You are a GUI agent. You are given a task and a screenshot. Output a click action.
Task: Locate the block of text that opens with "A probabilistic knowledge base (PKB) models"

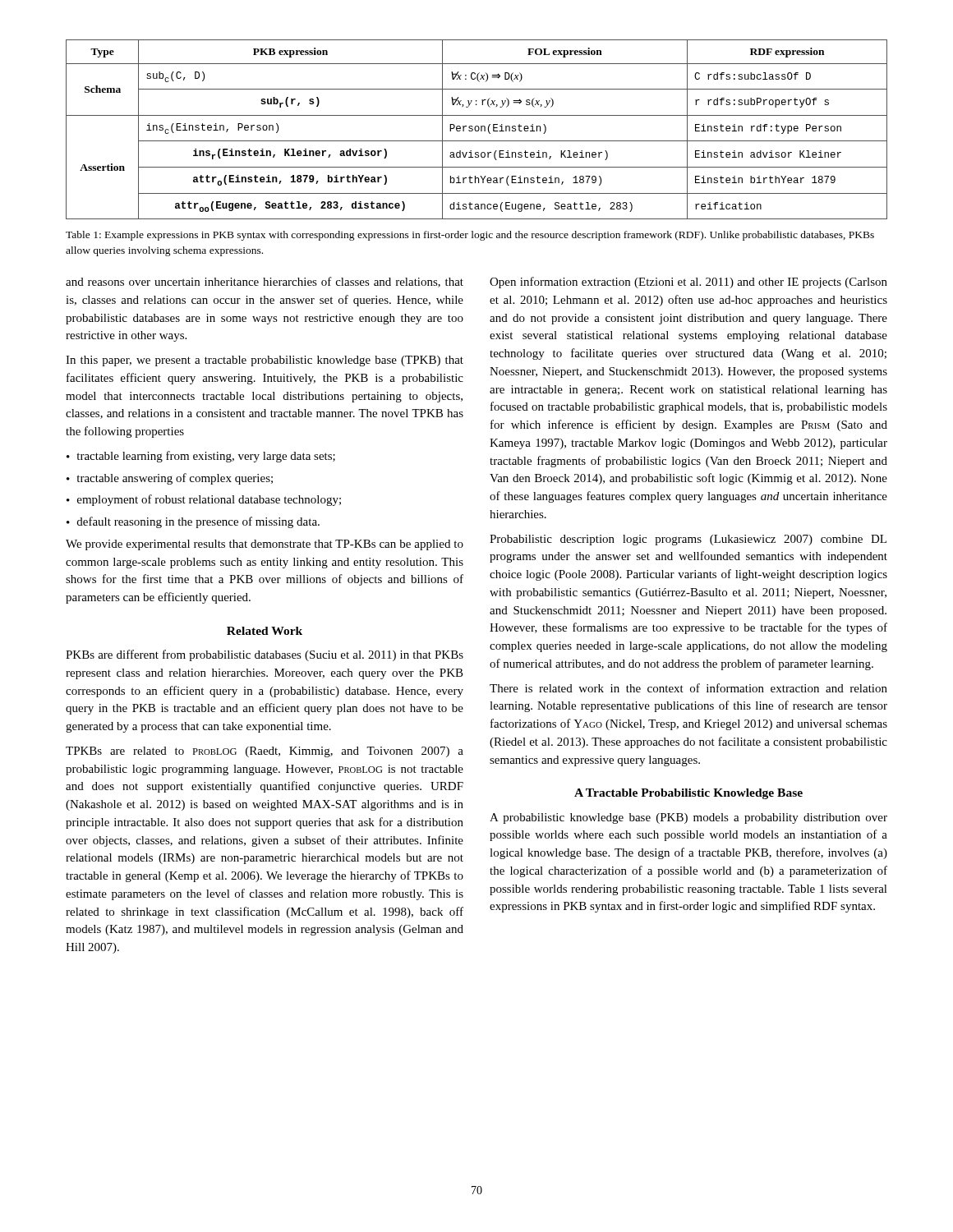tap(688, 862)
